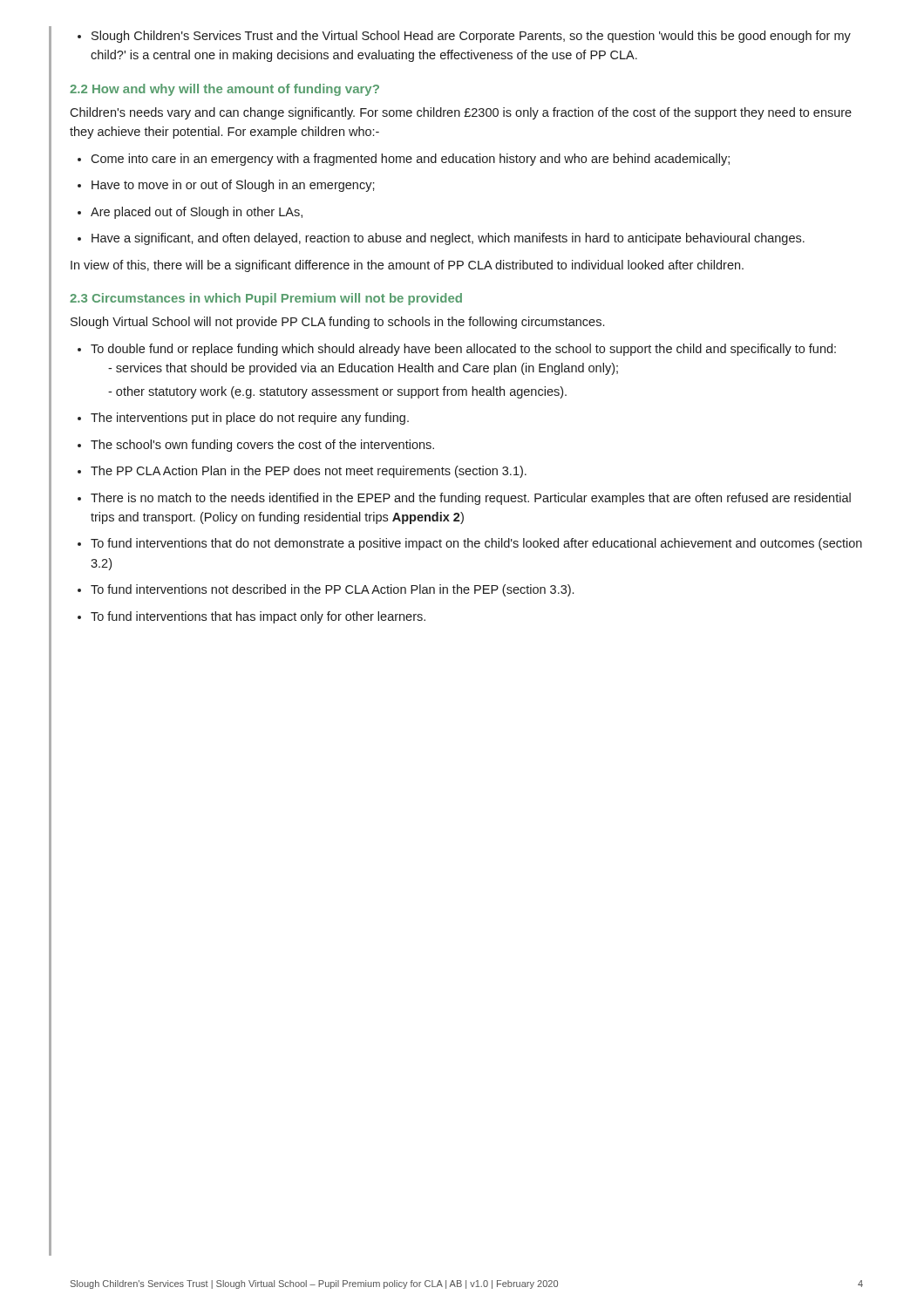Click on the text block starting "Slough Virtual School"

pos(466,322)
